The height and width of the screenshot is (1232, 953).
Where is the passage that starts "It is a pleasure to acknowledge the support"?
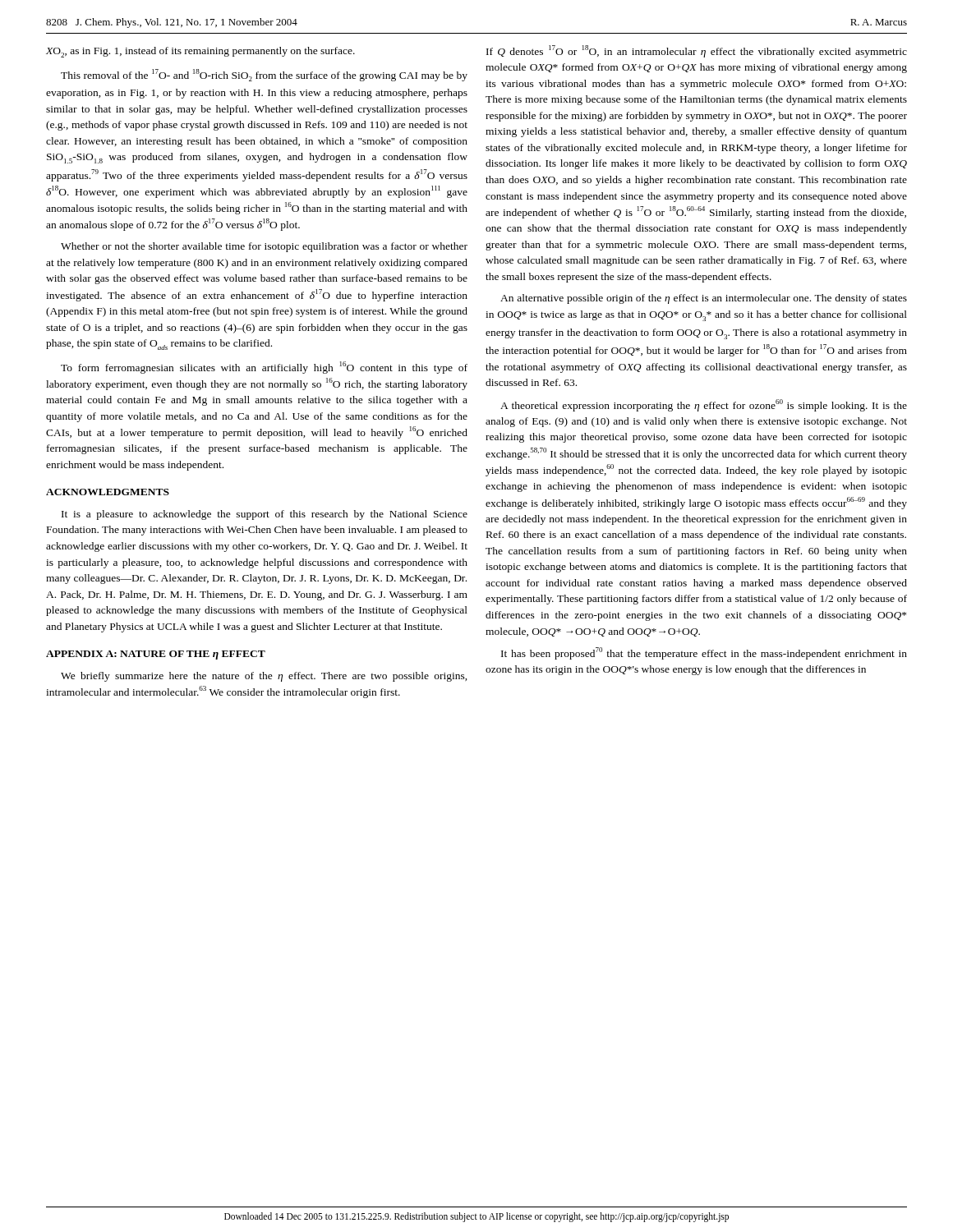pyautogui.click(x=257, y=570)
